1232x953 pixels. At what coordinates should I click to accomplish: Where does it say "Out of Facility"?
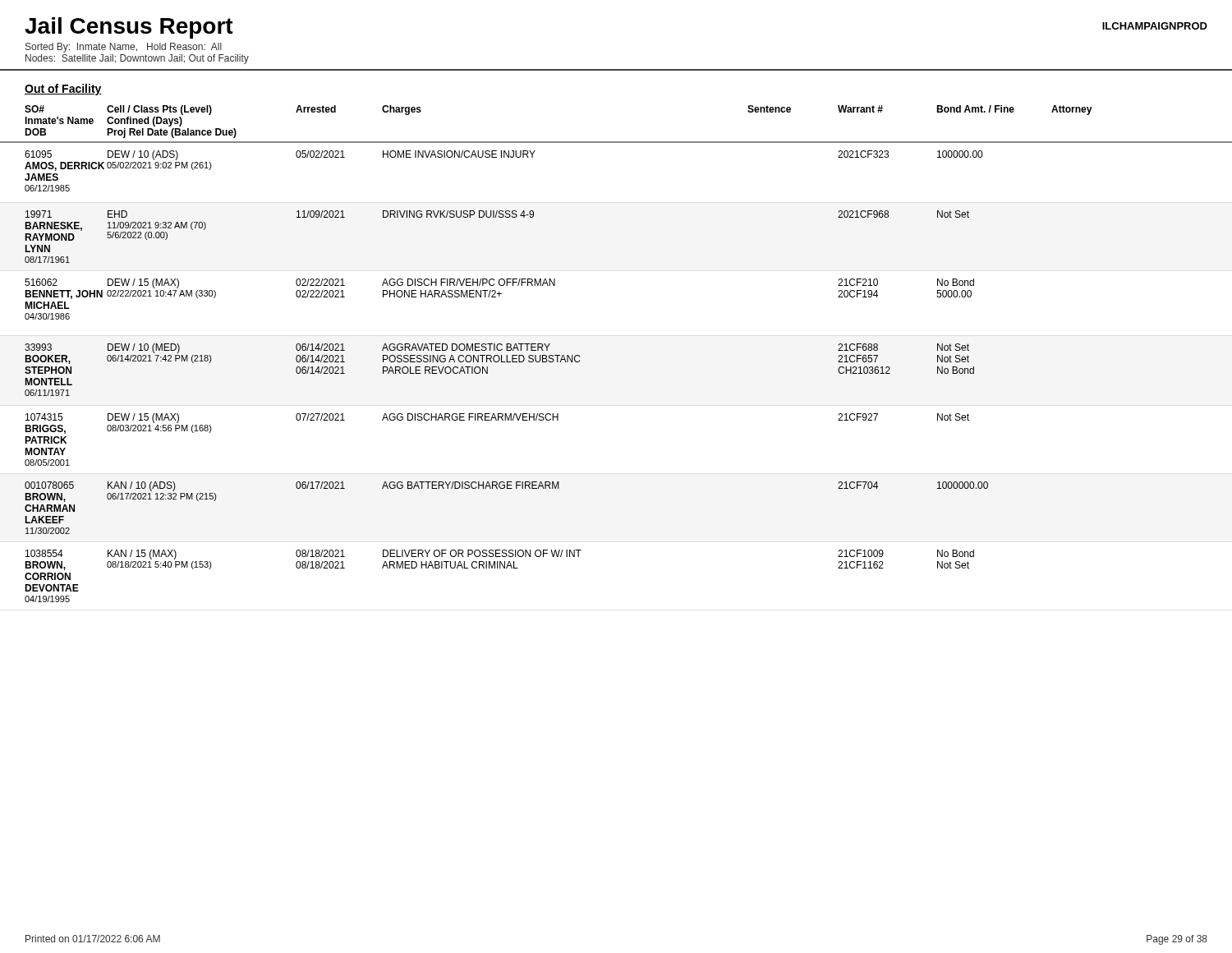pos(63,89)
